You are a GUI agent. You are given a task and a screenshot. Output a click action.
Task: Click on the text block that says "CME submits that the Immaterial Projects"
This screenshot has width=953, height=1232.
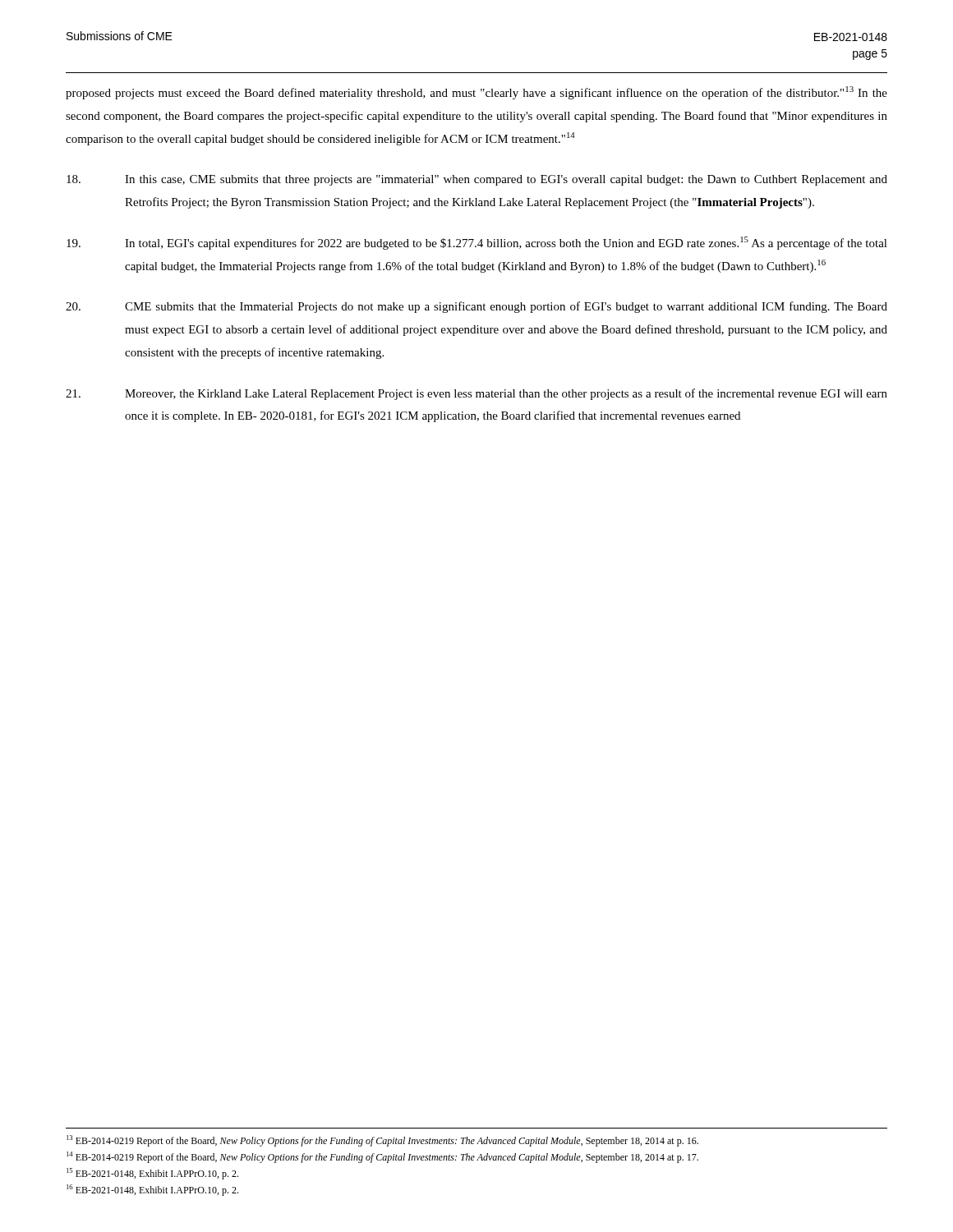[476, 330]
